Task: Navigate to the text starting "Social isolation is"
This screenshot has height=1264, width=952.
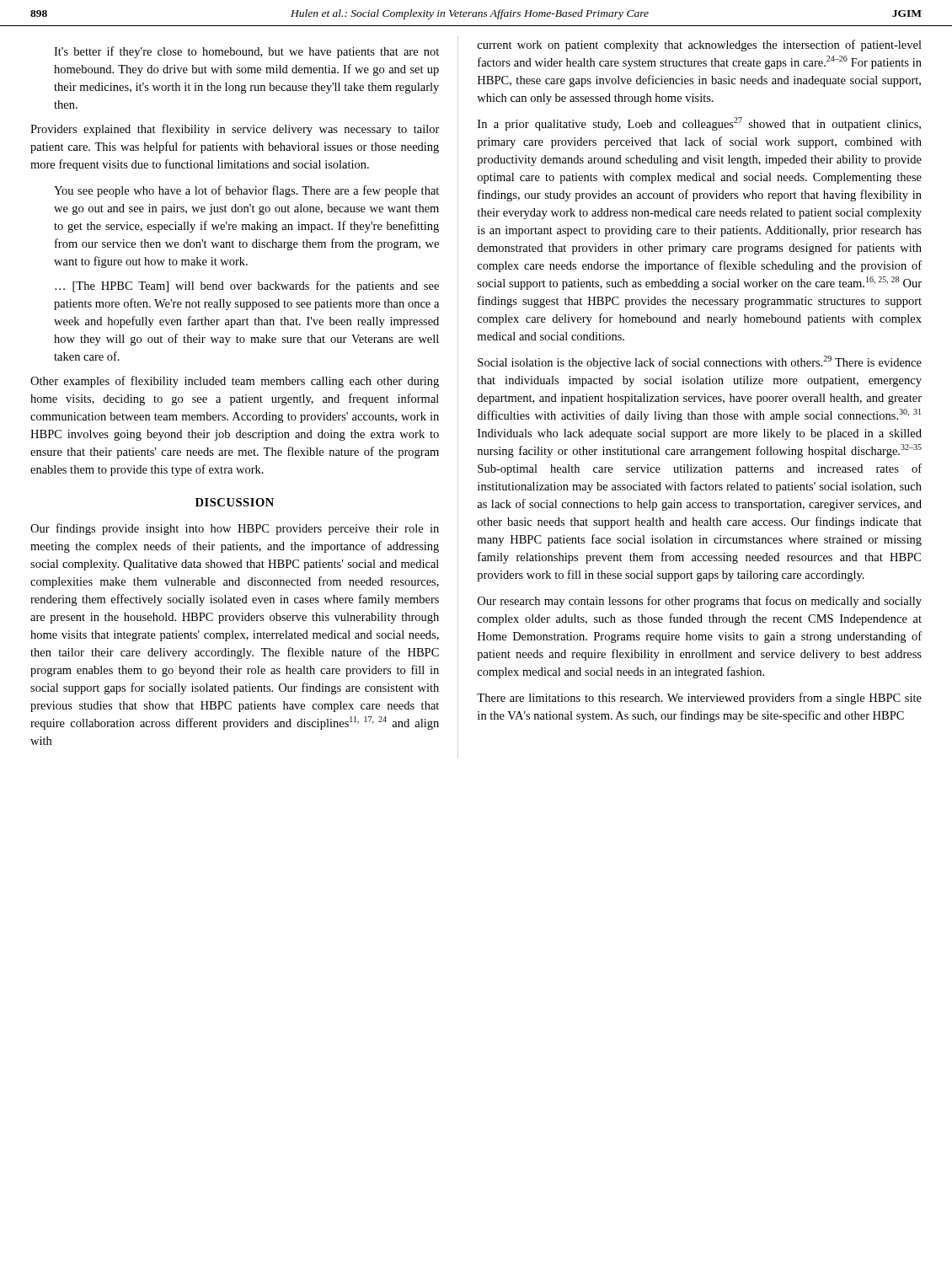Action: click(x=699, y=469)
